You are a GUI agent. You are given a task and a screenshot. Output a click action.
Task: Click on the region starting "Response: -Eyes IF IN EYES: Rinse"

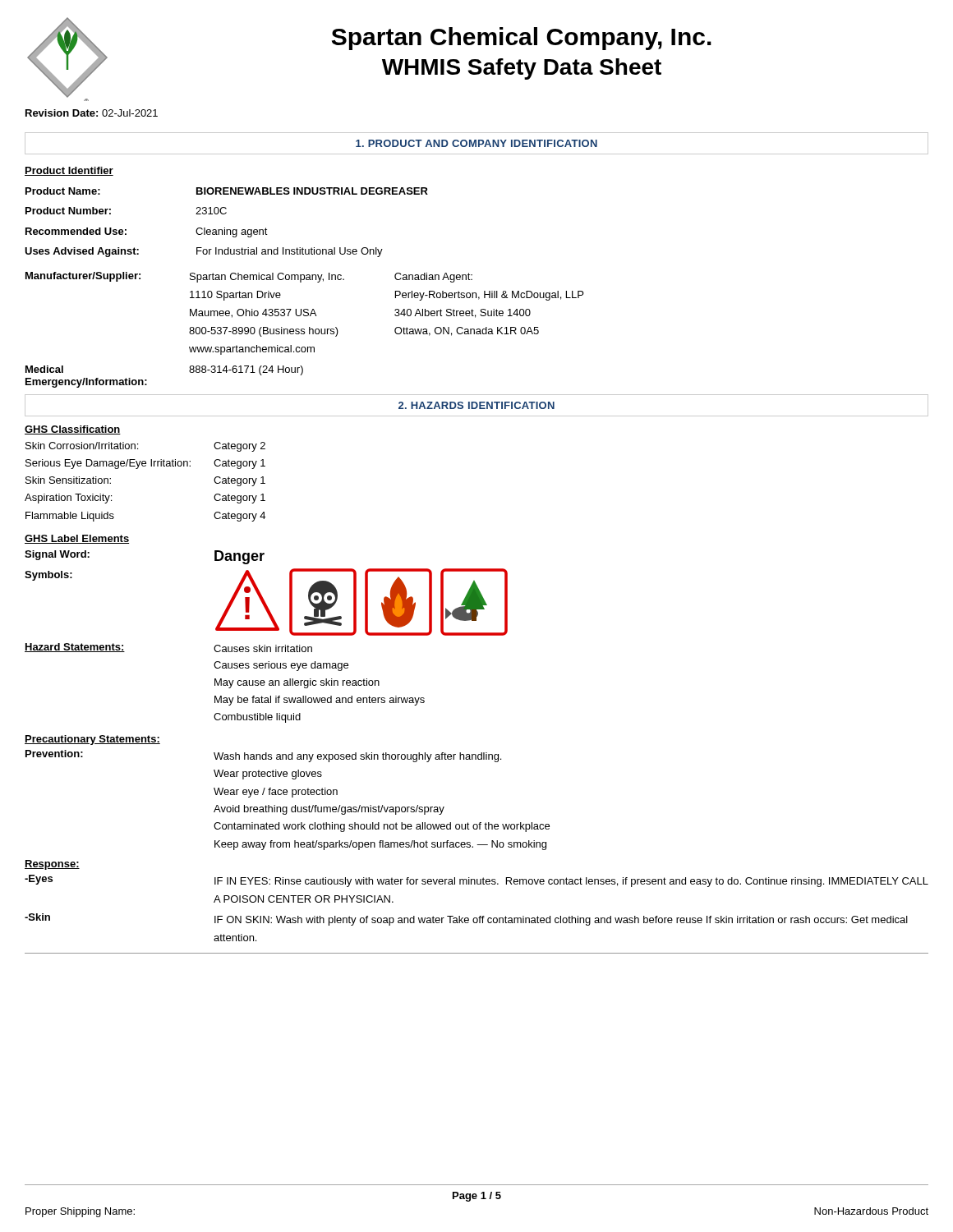click(x=52, y=865)
